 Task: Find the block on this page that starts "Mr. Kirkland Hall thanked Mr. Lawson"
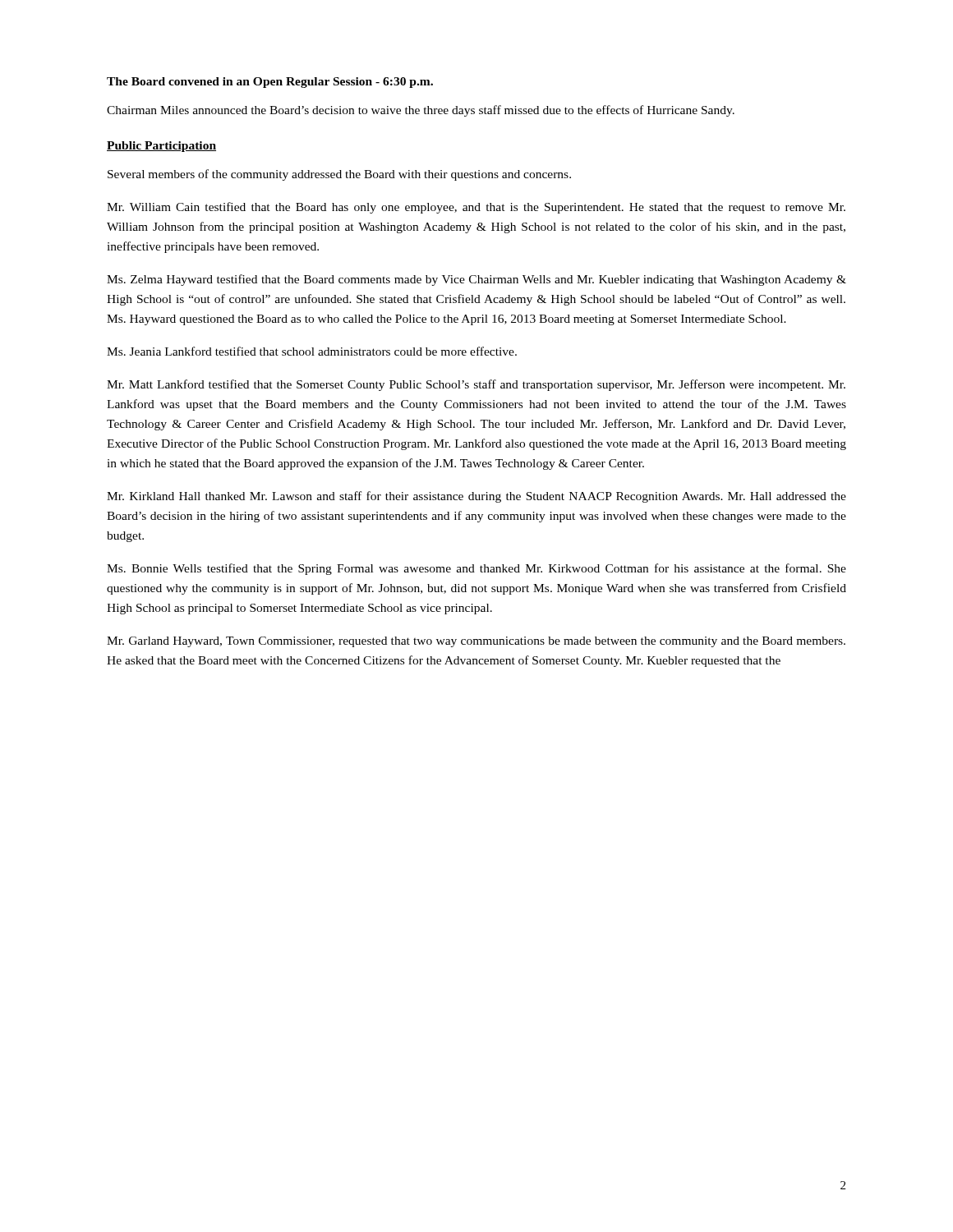[476, 516]
